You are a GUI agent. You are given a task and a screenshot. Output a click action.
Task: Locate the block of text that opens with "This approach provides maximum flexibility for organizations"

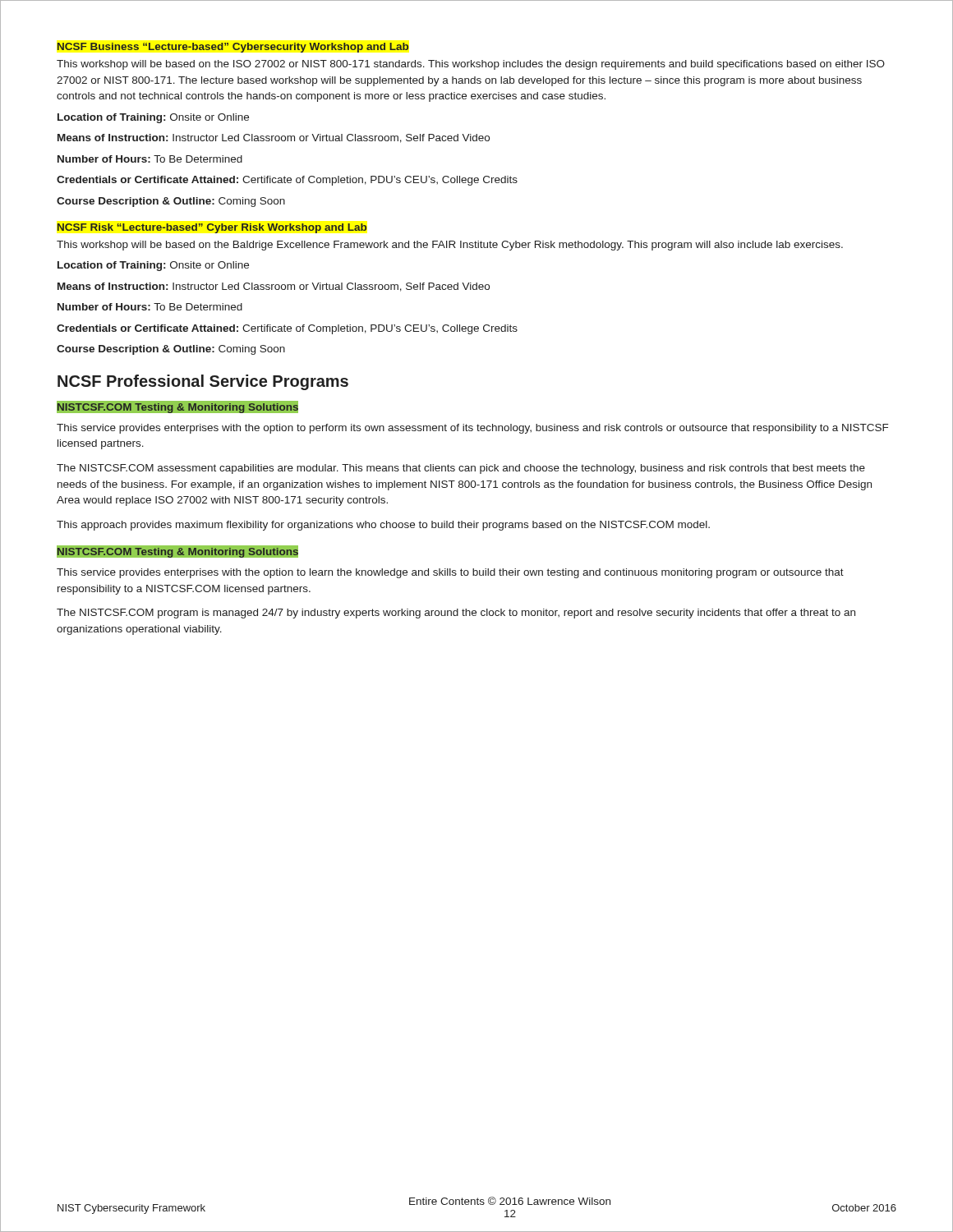pyautogui.click(x=476, y=524)
